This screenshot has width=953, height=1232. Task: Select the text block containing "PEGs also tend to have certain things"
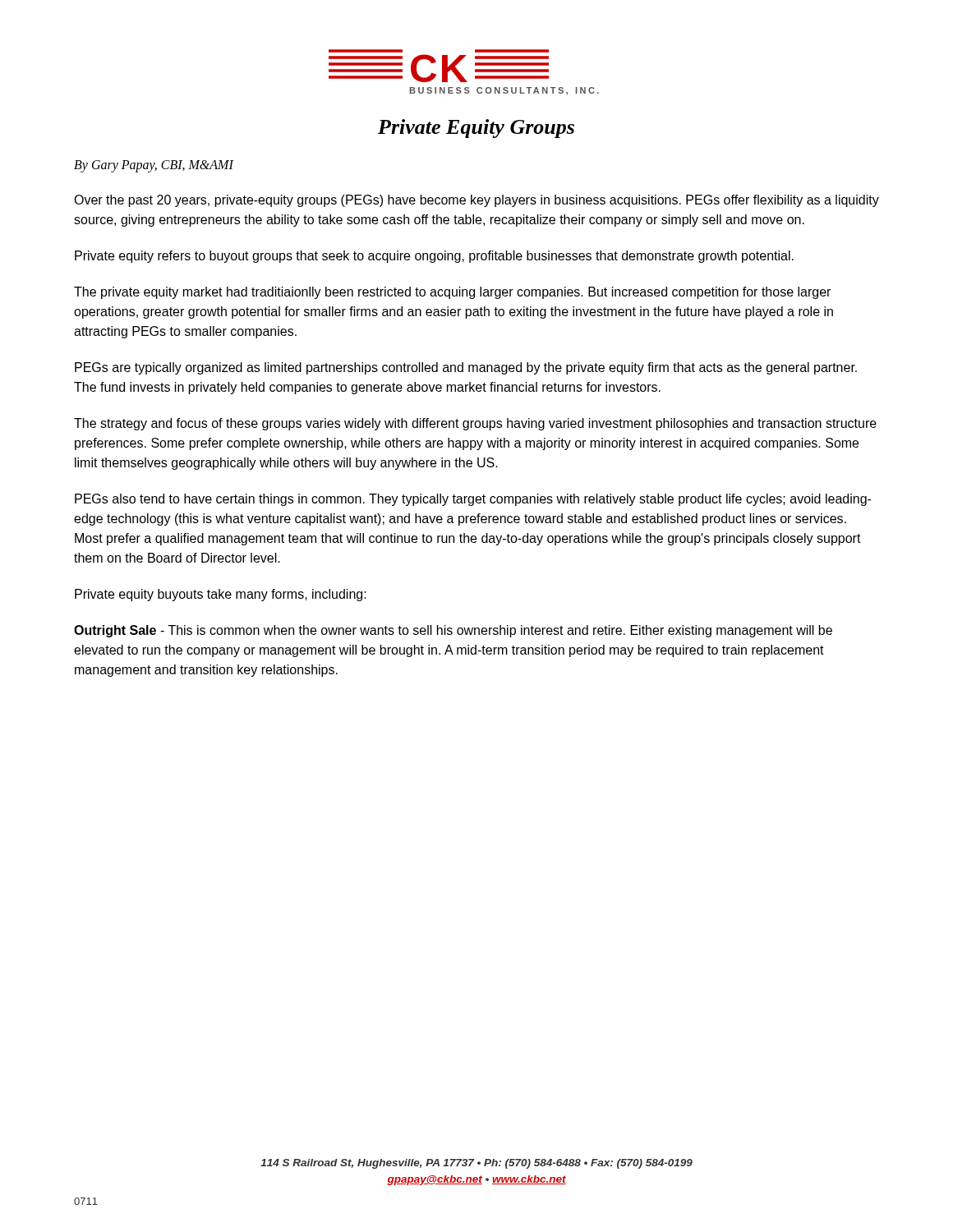476,529
